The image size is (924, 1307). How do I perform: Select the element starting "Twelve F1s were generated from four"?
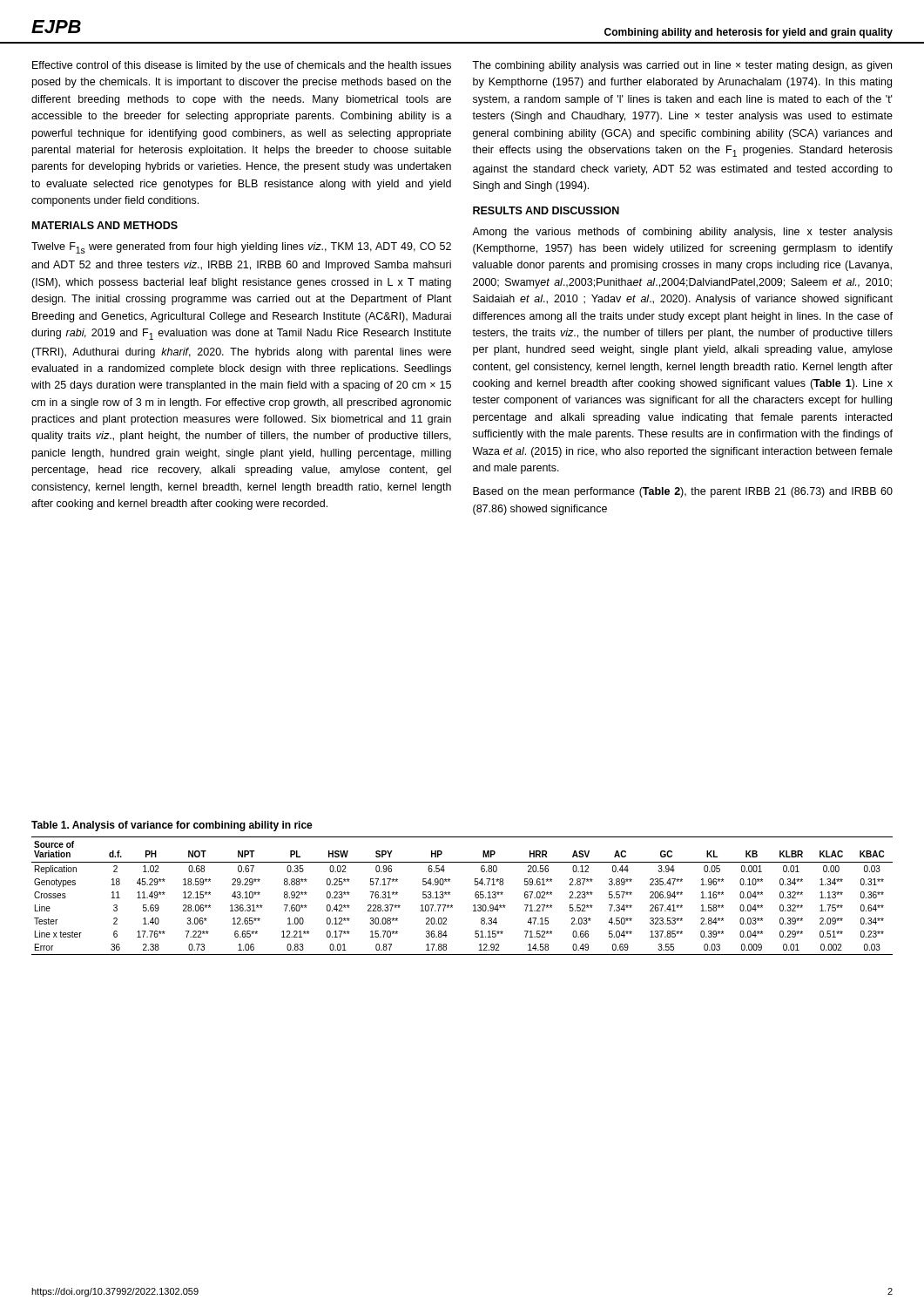[x=241, y=375]
